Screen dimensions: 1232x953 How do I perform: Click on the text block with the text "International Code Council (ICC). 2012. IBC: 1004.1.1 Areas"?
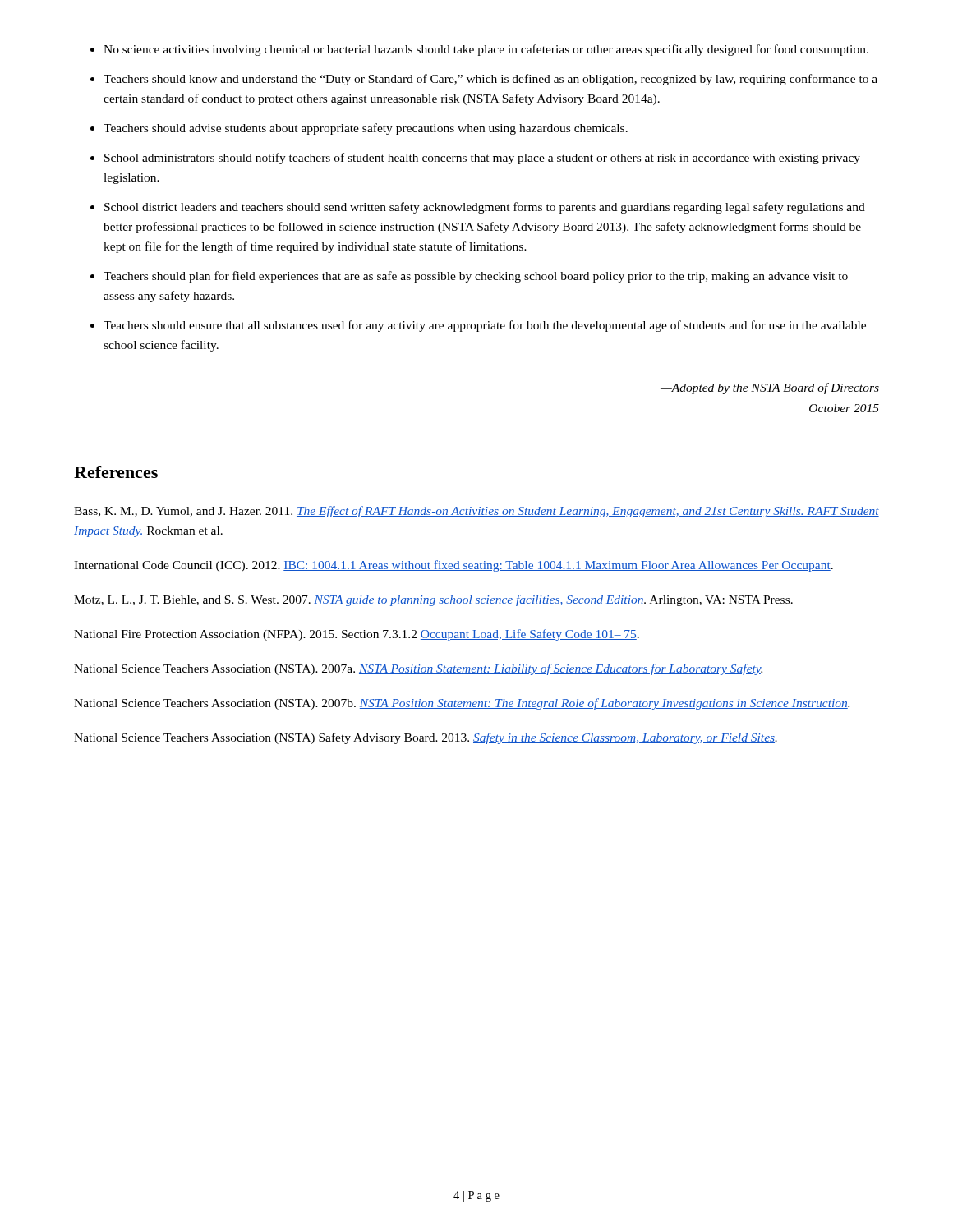point(454,565)
